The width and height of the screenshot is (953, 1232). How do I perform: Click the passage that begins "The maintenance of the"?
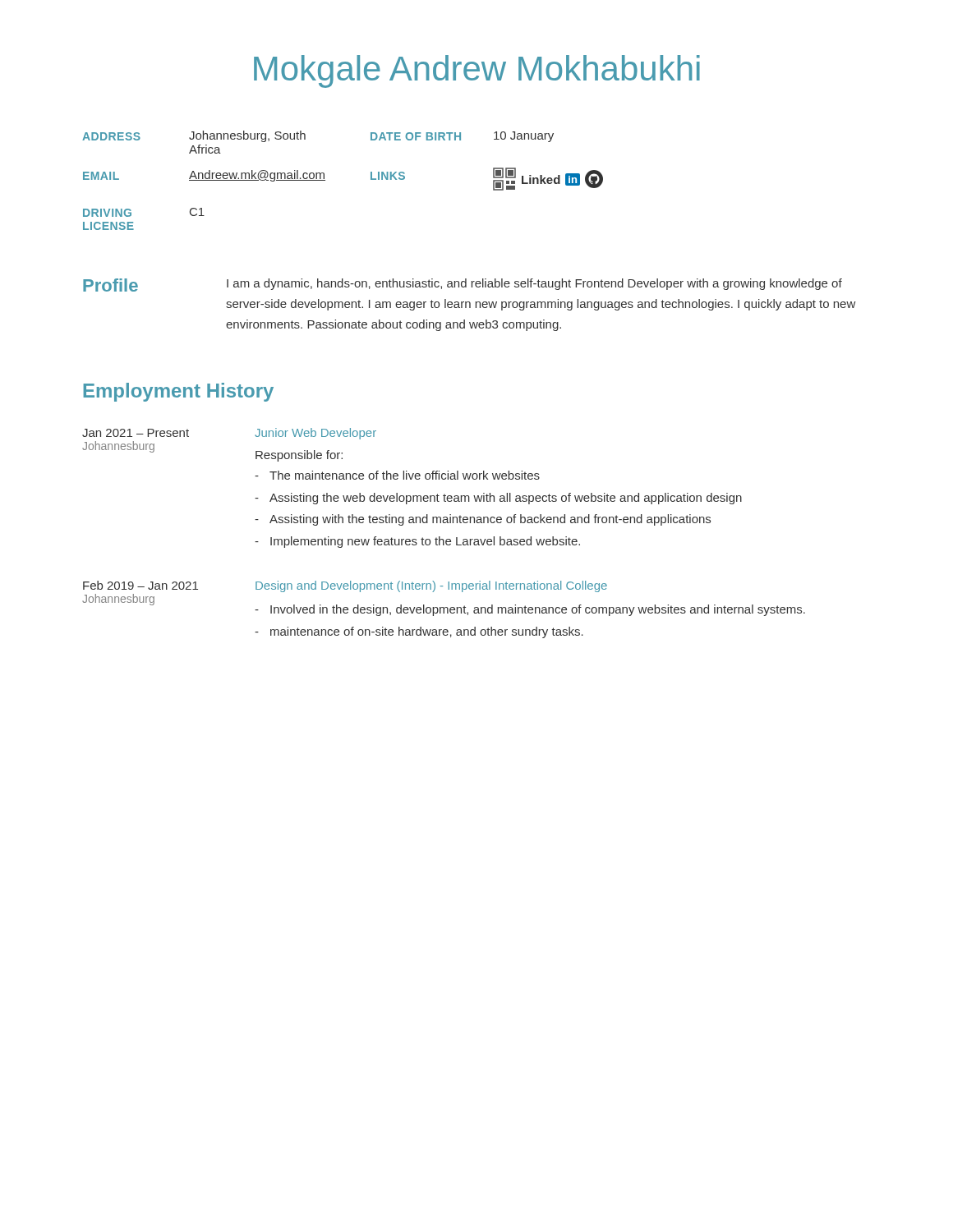[405, 475]
